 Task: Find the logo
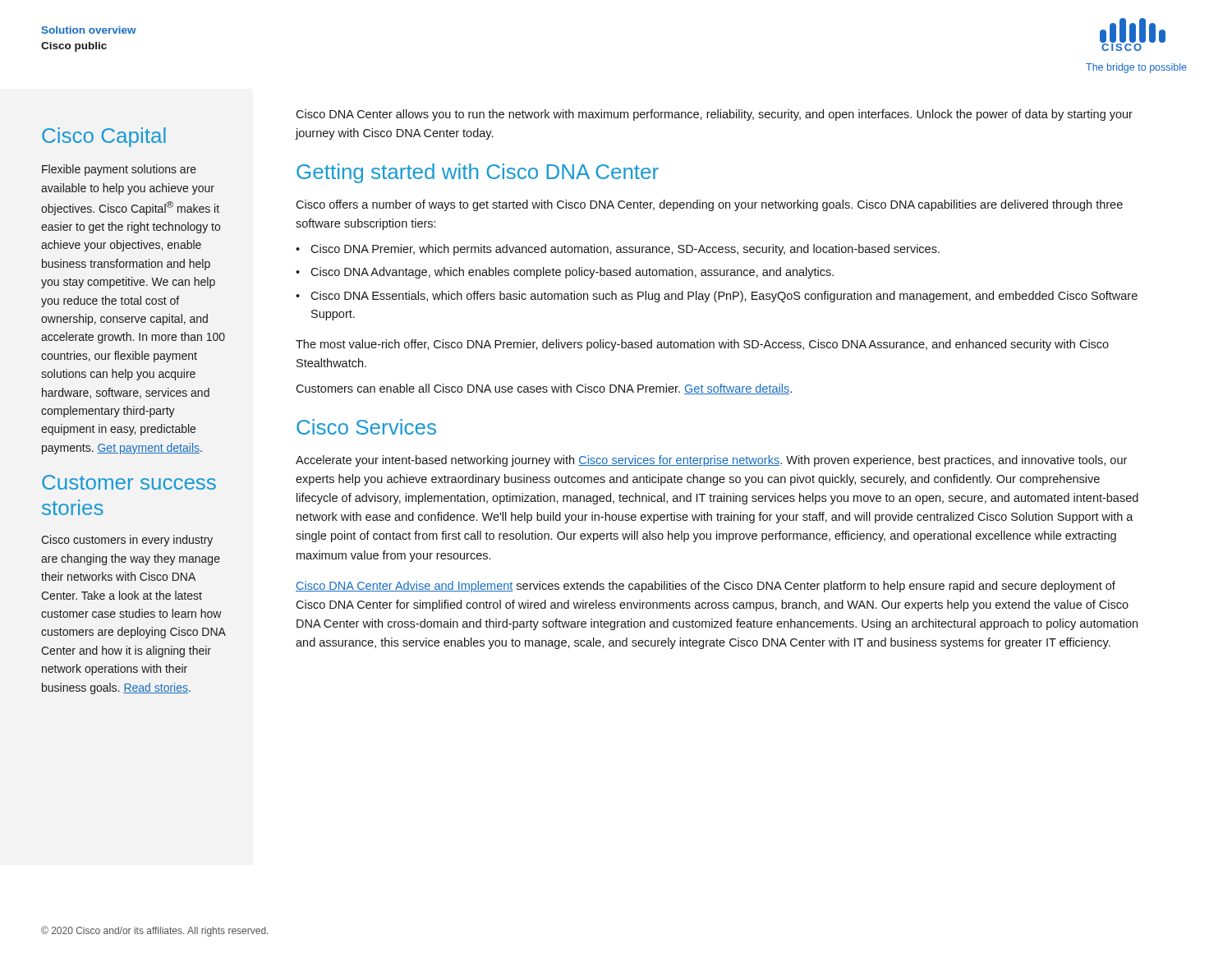pos(1136,45)
